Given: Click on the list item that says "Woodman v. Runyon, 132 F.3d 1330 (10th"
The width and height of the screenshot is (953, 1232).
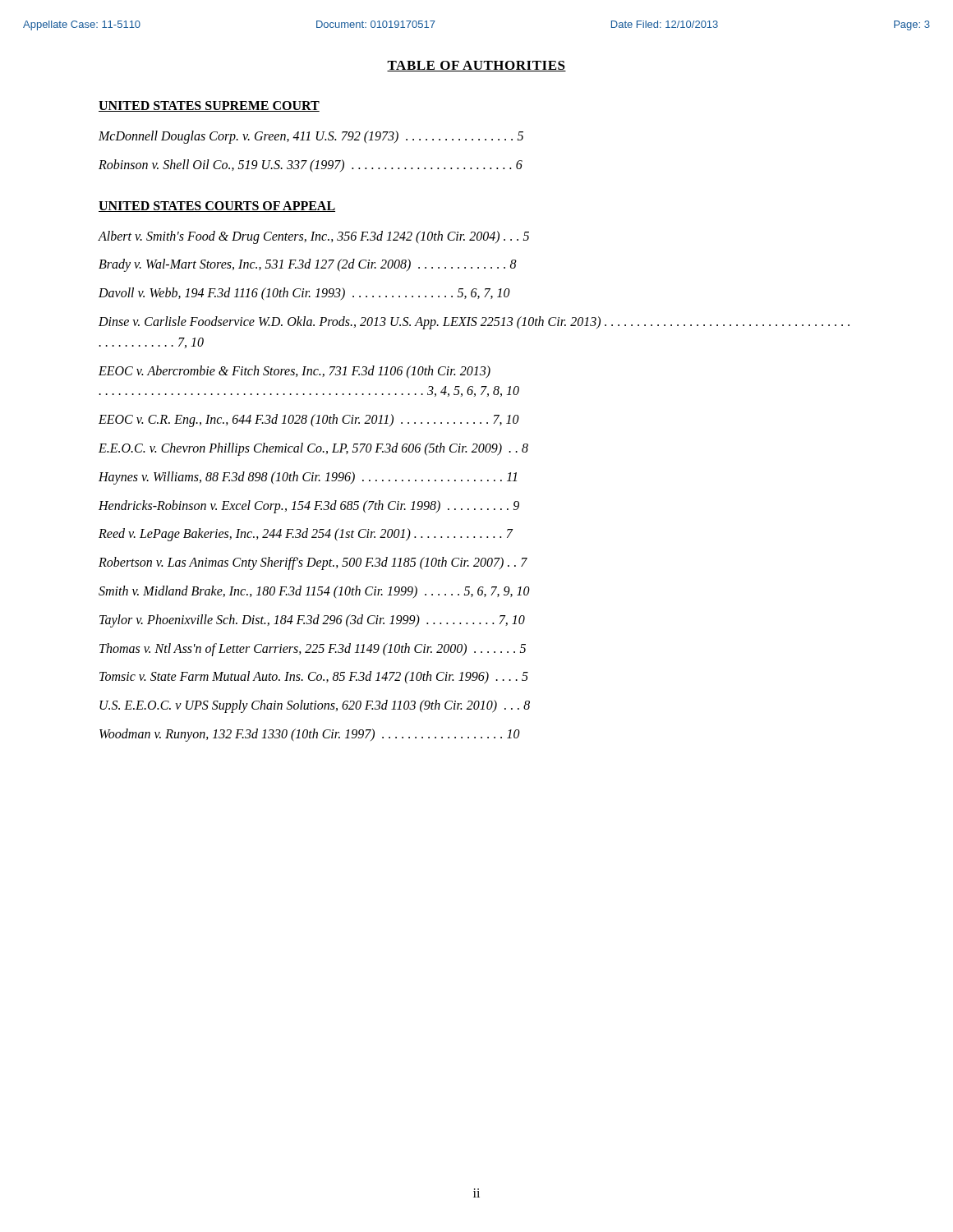Looking at the screenshot, I should point(476,735).
